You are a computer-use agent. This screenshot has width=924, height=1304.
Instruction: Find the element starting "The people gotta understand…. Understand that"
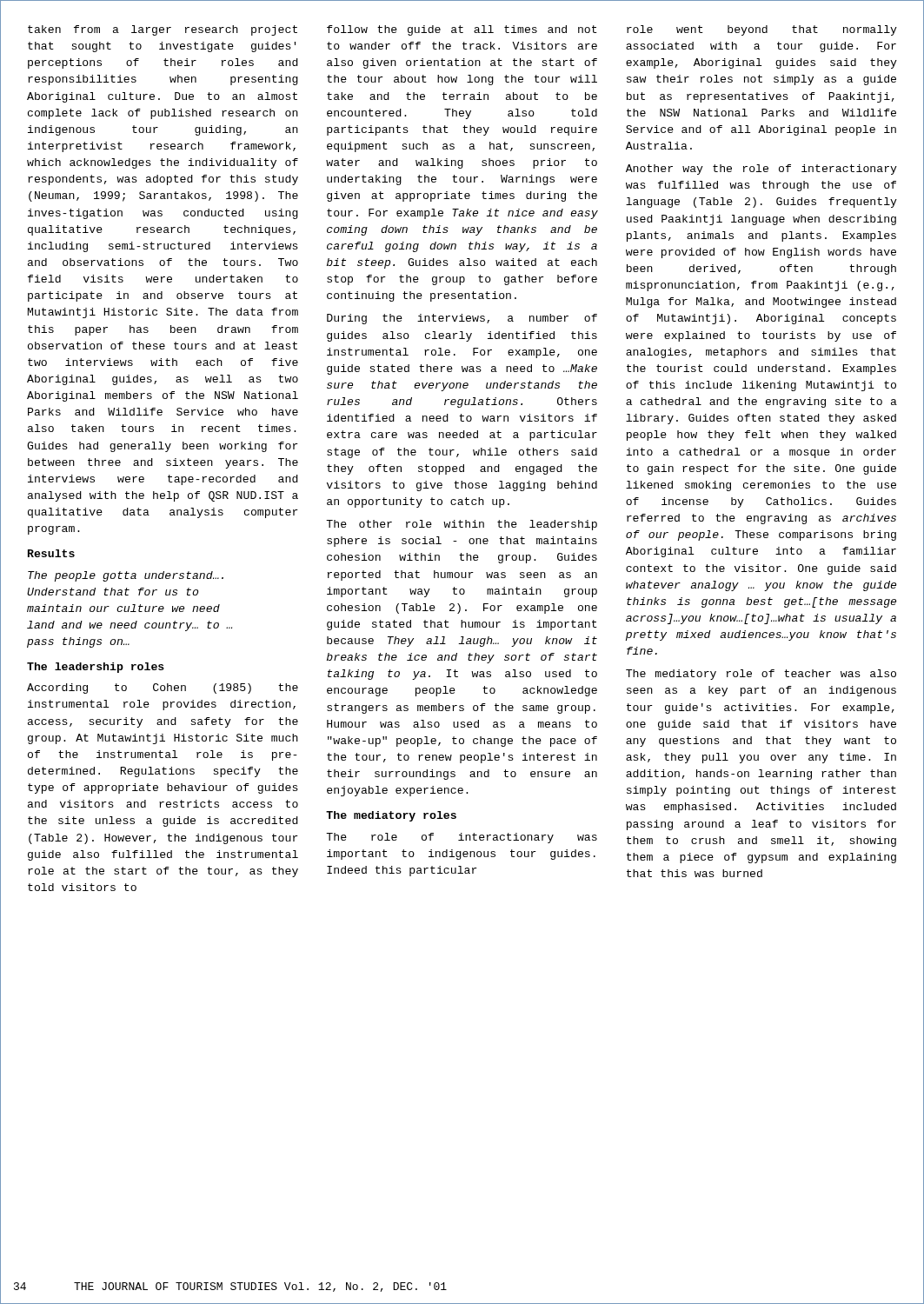click(x=130, y=609)
